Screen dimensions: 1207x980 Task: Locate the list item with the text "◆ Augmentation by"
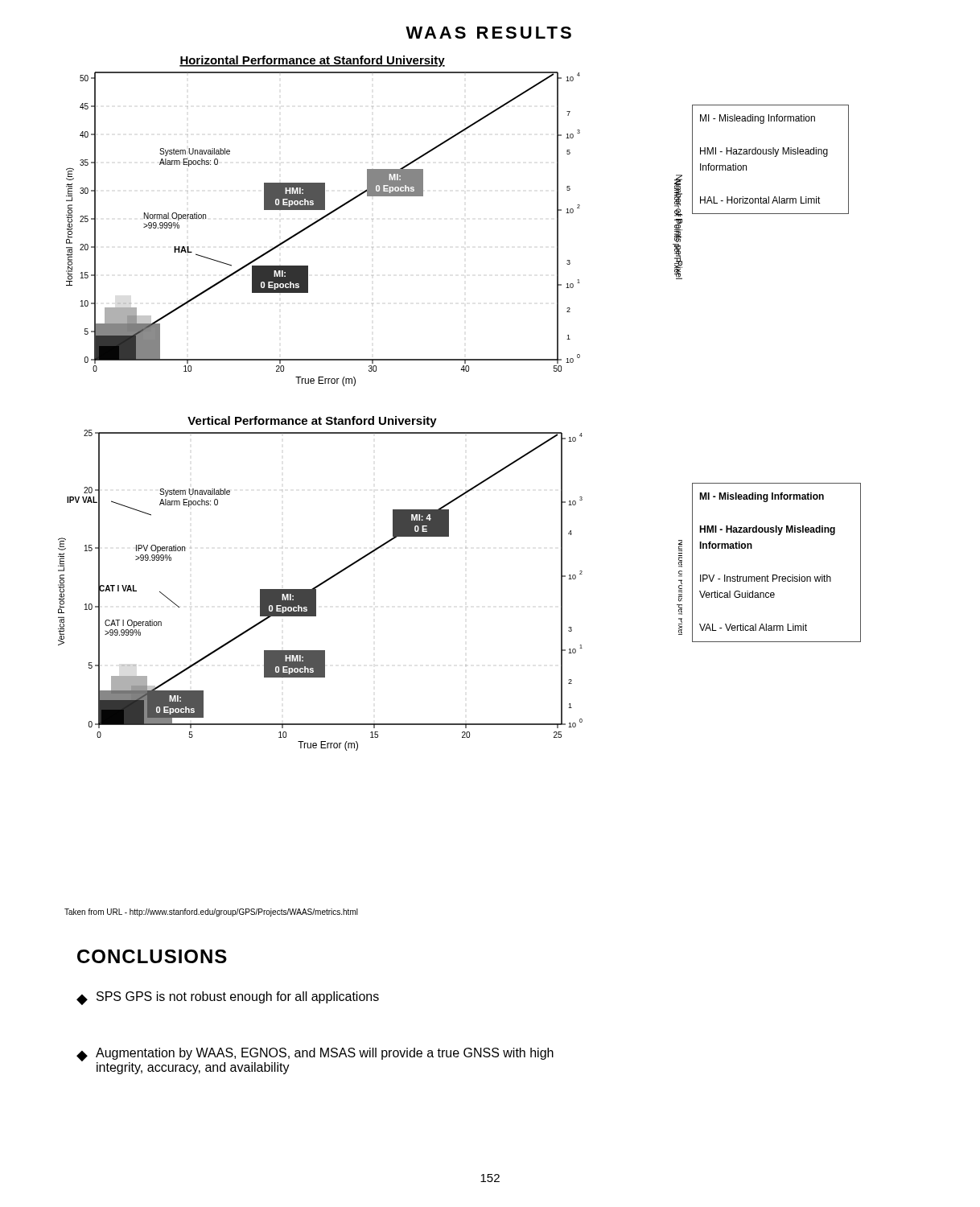pos(326,1061)
